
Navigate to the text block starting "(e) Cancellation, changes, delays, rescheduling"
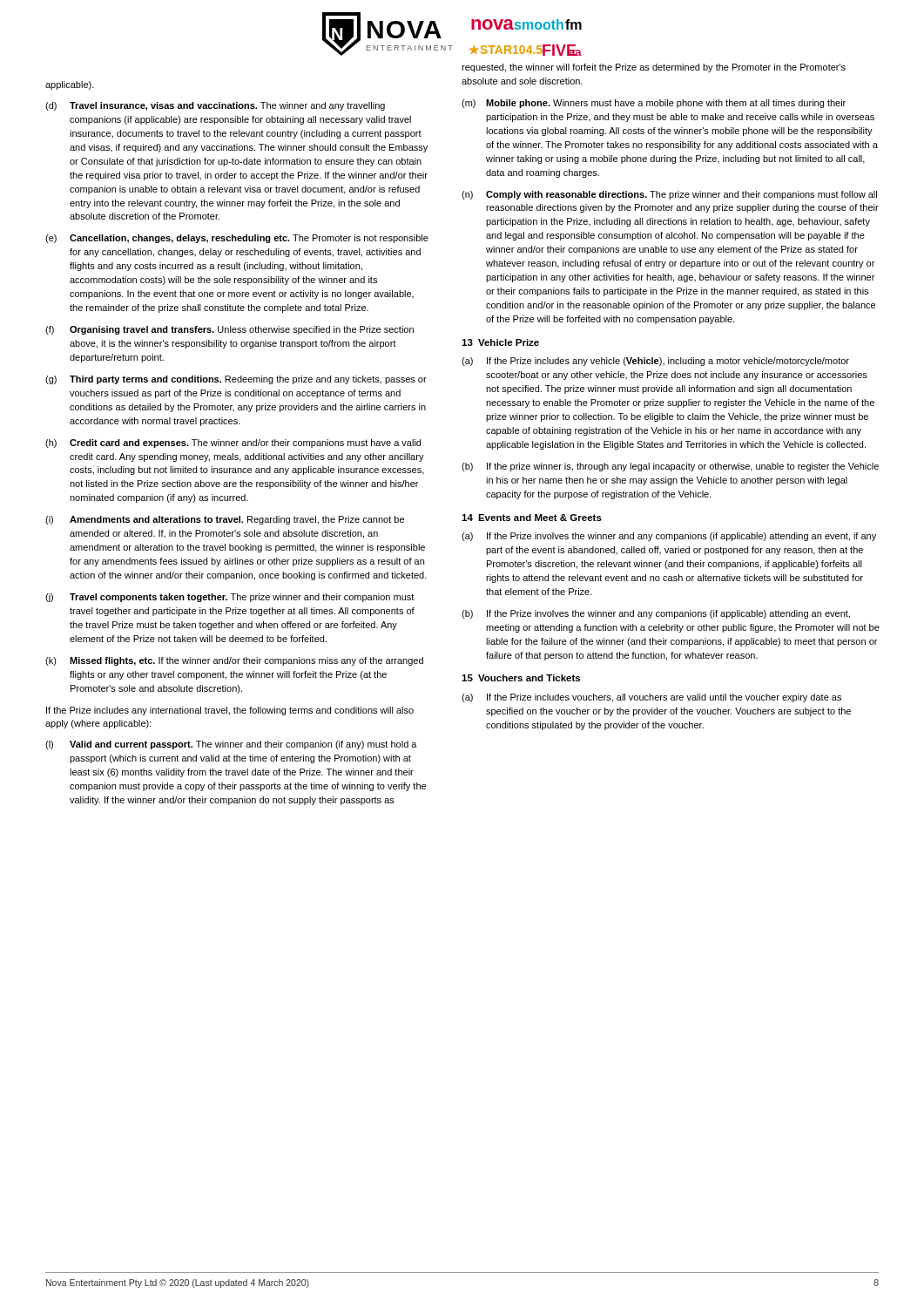(237, 274)
